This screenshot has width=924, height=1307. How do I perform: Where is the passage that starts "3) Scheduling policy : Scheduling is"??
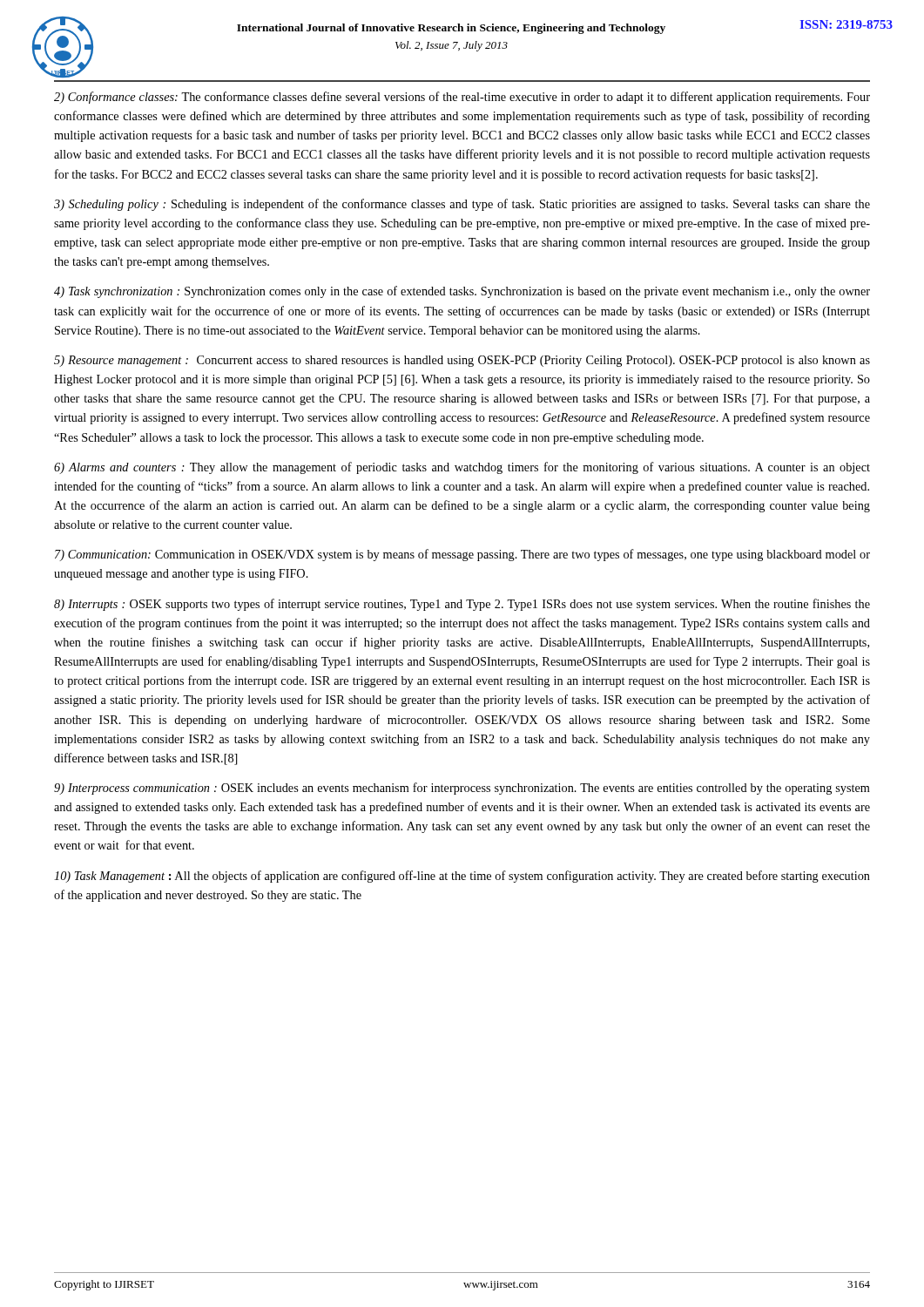pos(462,233)
